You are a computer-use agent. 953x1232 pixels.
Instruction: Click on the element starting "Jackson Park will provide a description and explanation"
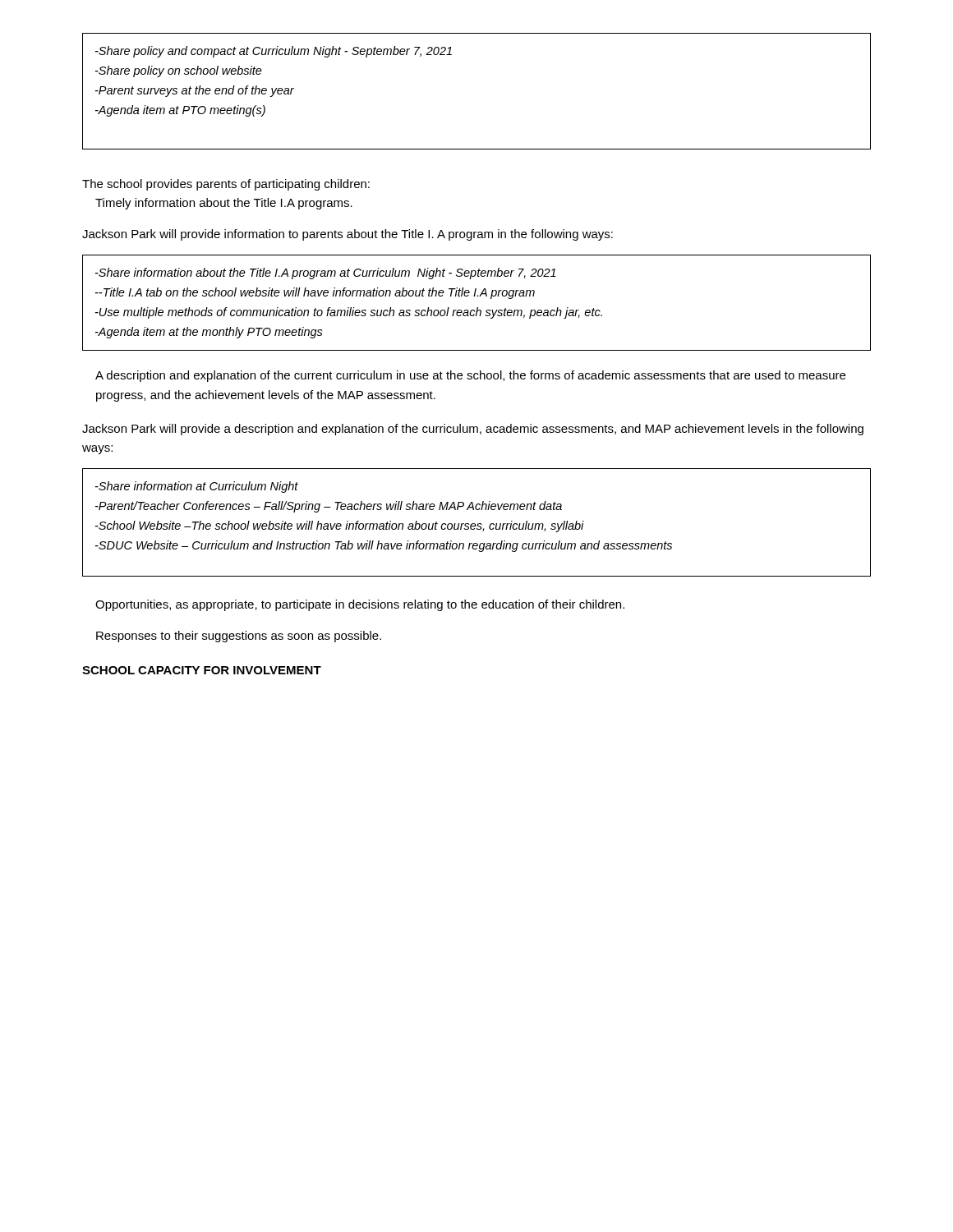click(x=473, y=438)
